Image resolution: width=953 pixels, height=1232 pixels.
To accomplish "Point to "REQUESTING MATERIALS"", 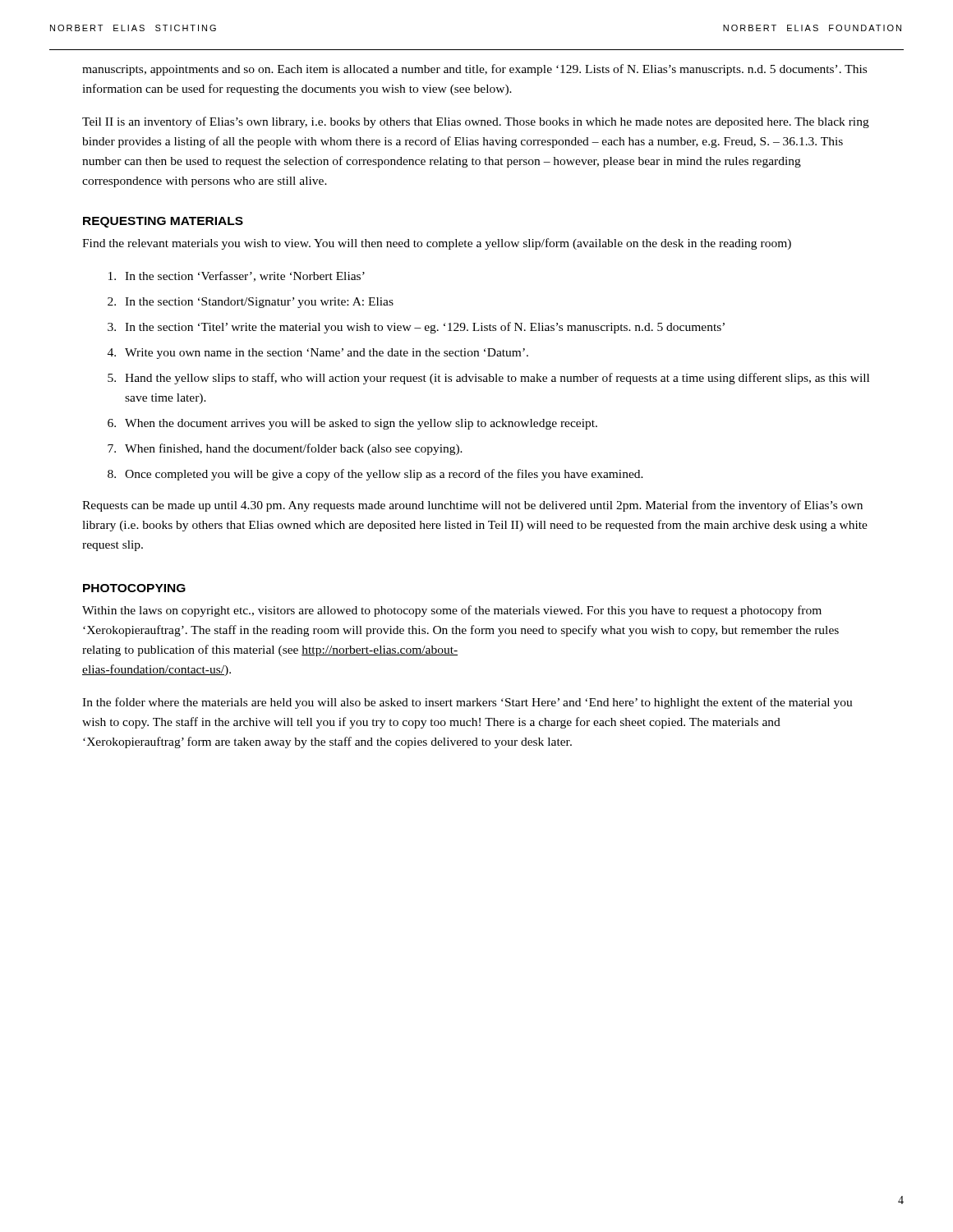I will [x=163, y=221].
